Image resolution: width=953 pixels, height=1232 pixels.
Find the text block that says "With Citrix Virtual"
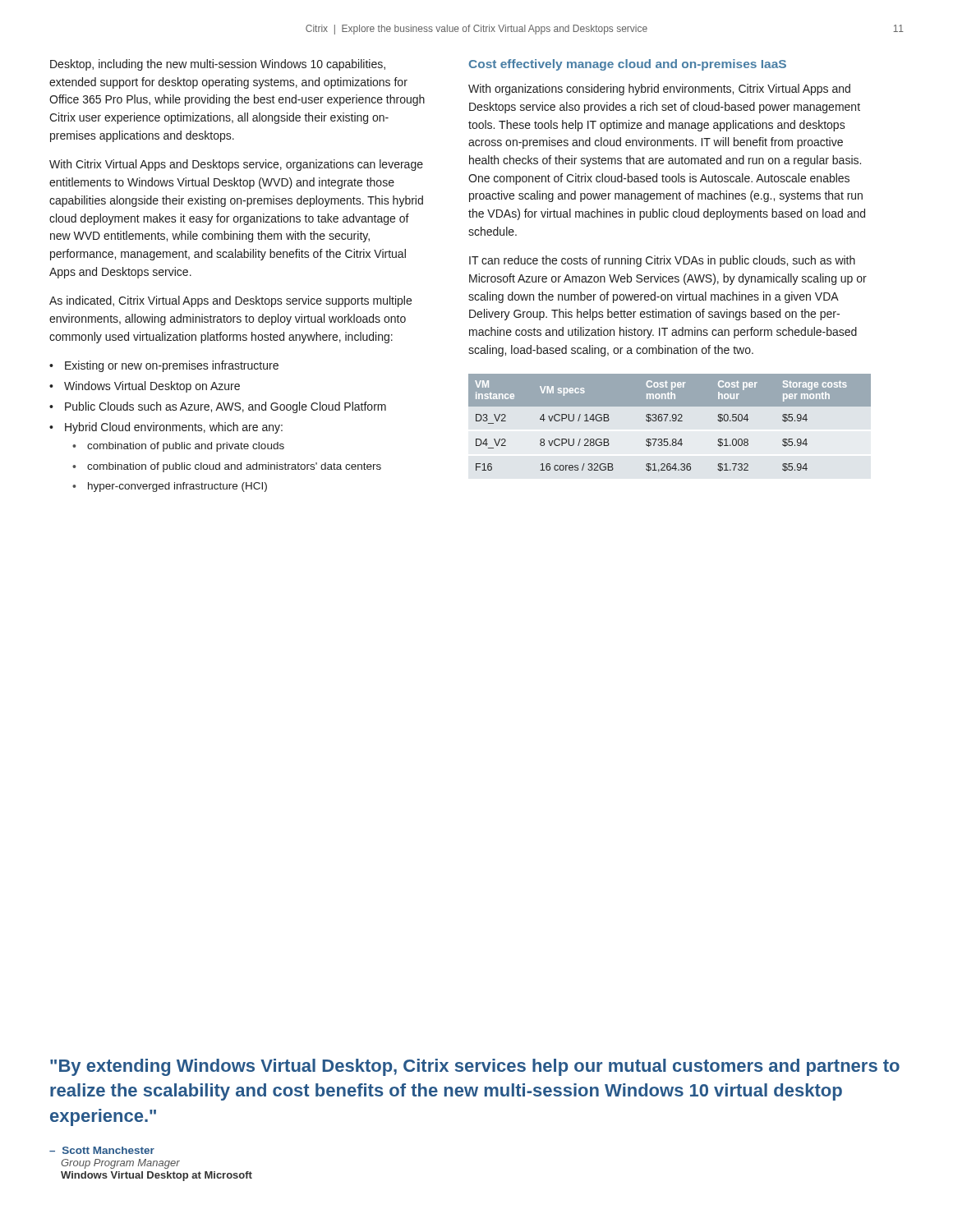tap(238, 219)
